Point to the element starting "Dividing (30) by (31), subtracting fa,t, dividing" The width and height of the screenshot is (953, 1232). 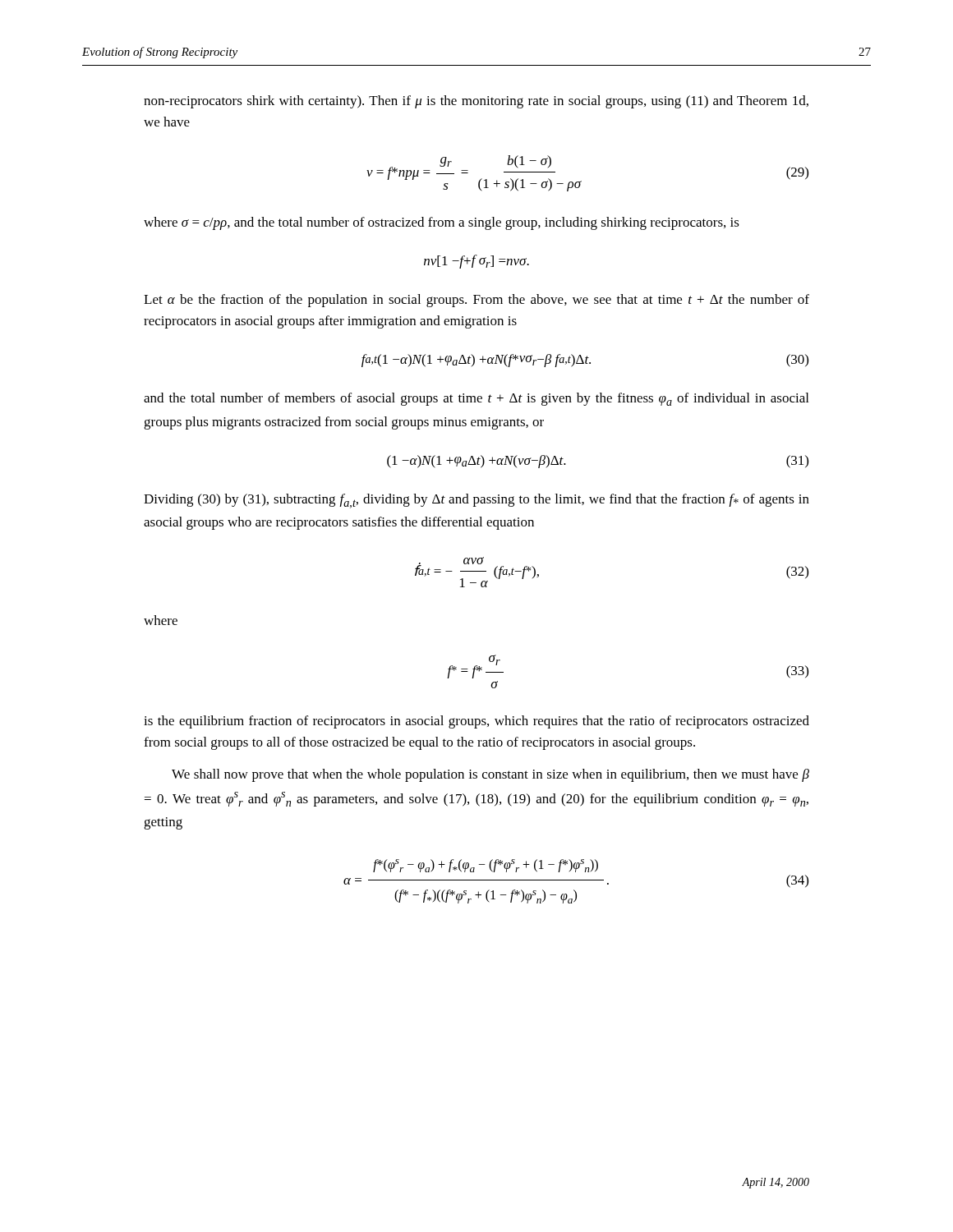[476, 511]
